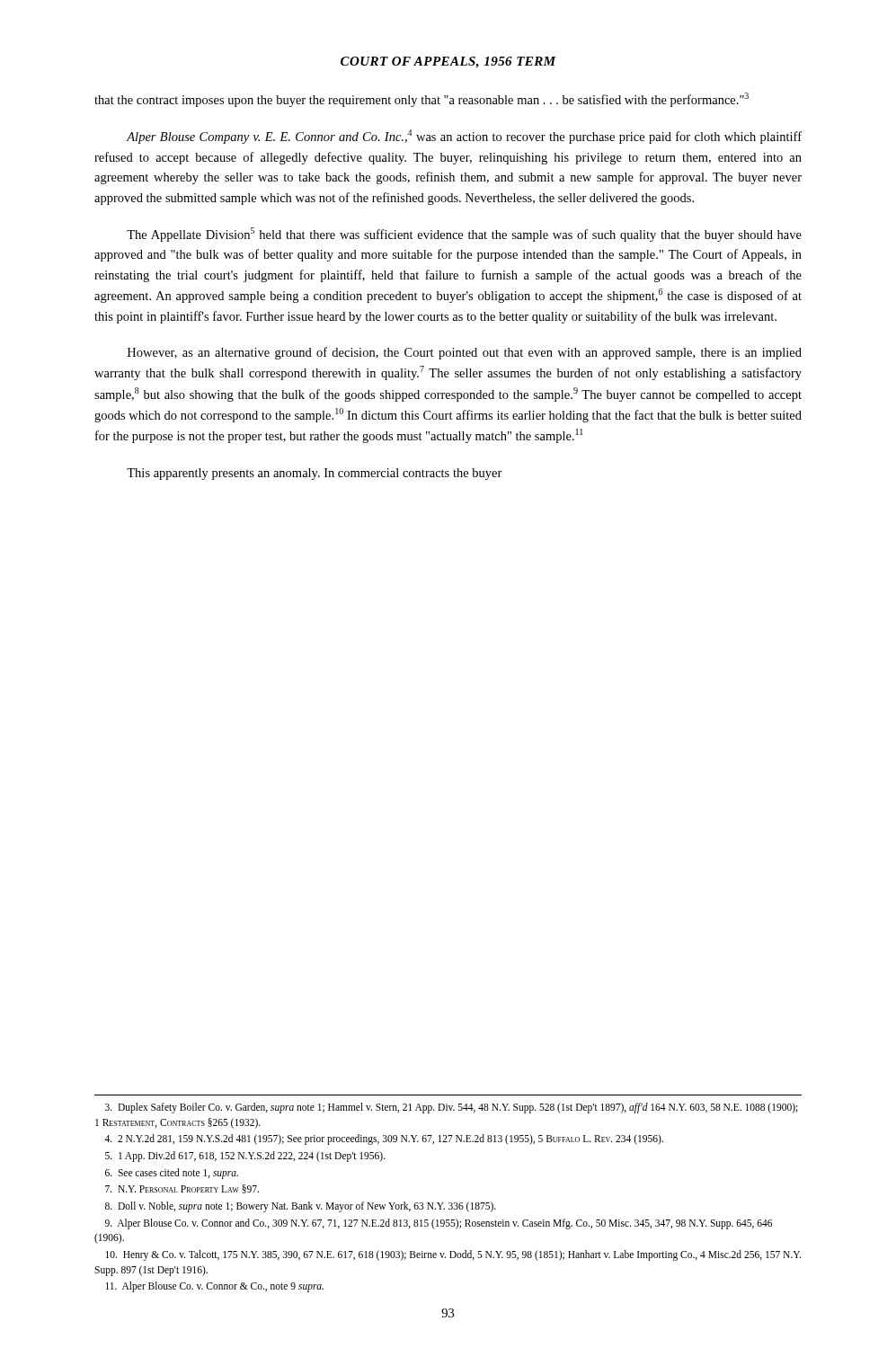This screenshot has width=896, height=1348.
Task: Where is the passage that starts "Alper Blouse Company"?
Action: pos(448,166)
